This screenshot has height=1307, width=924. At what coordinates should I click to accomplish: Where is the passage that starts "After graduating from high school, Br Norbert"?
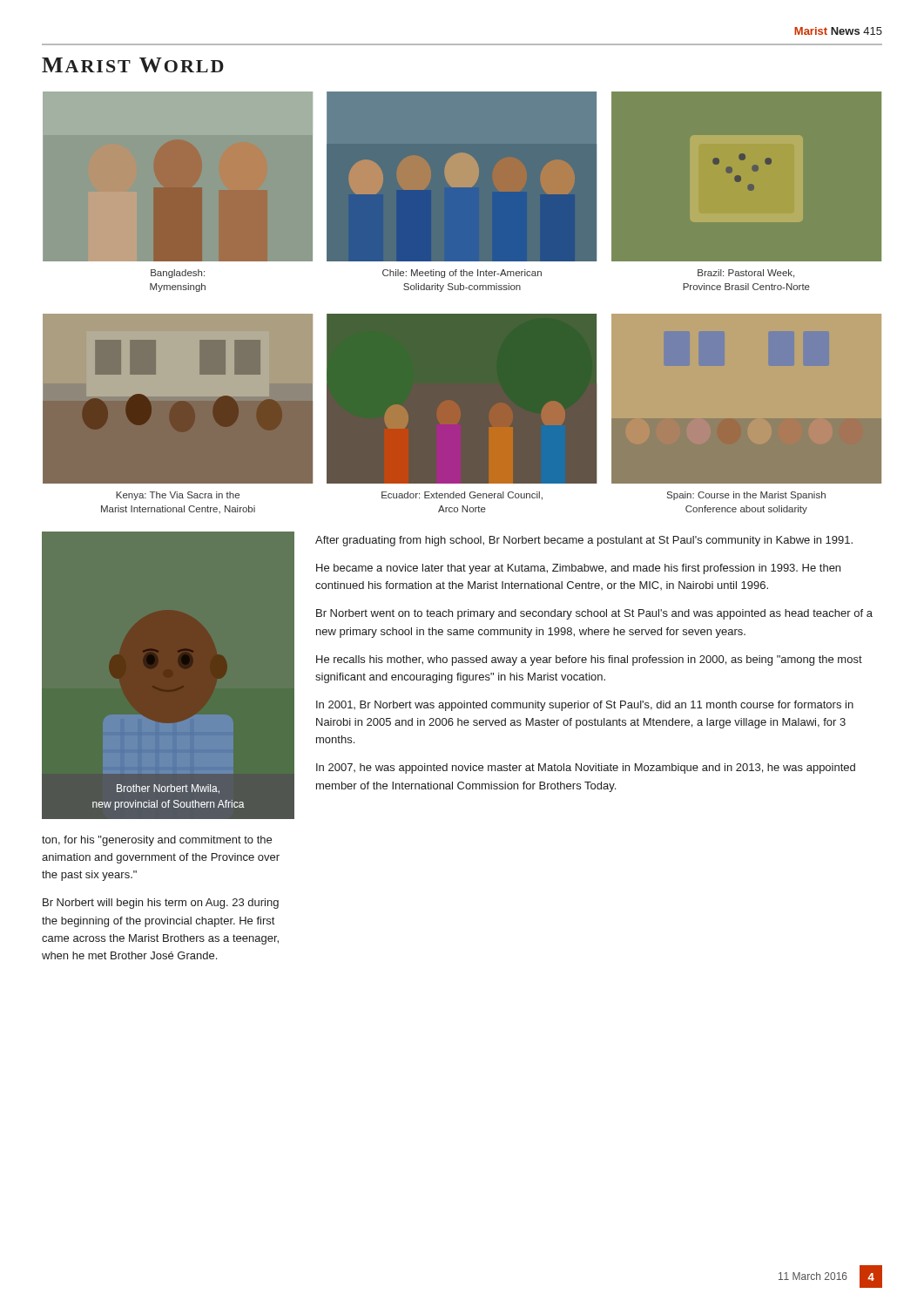[x=599, y=663]
